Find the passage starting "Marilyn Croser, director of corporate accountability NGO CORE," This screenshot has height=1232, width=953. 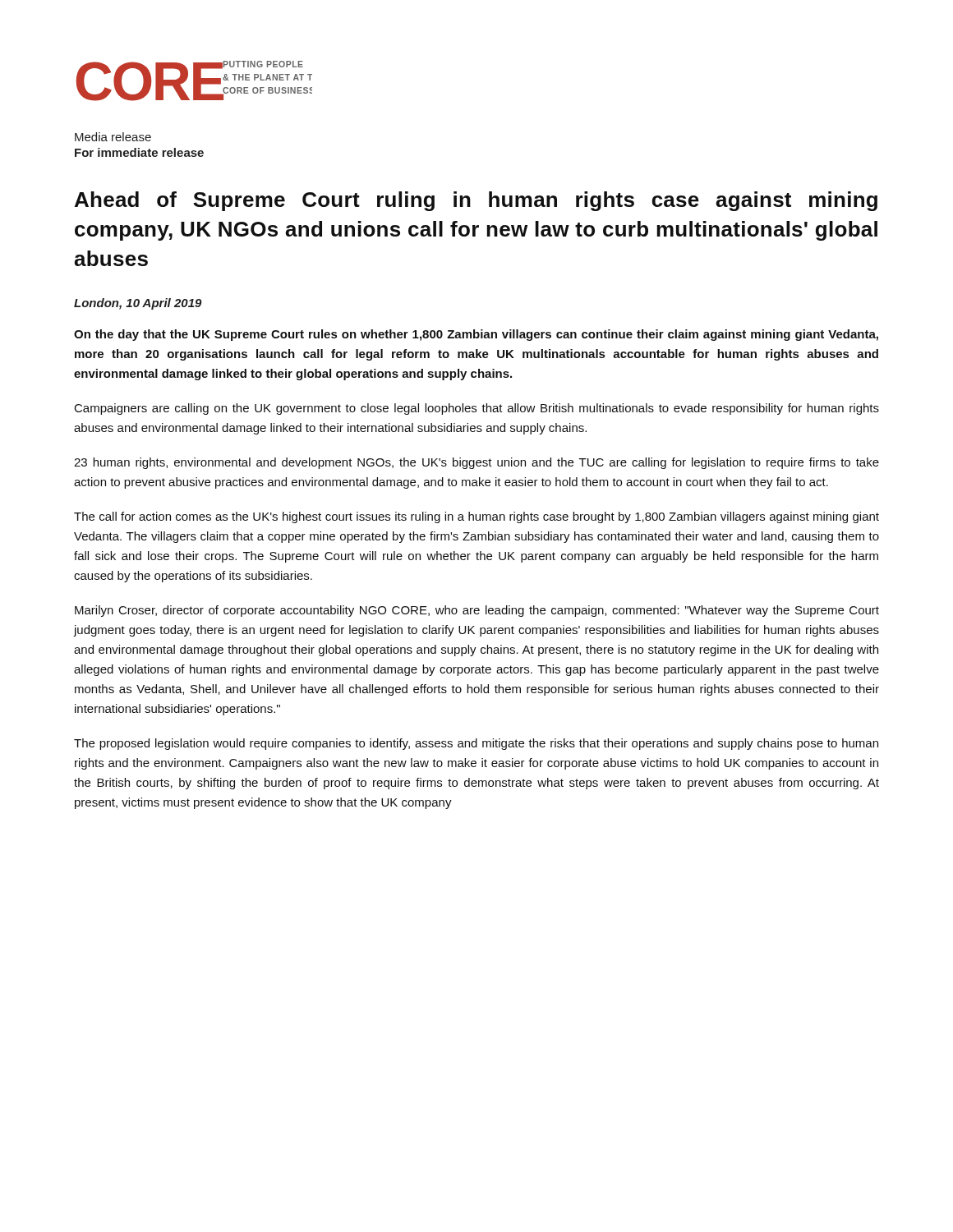pyautogui.click(x=476, y=659)
